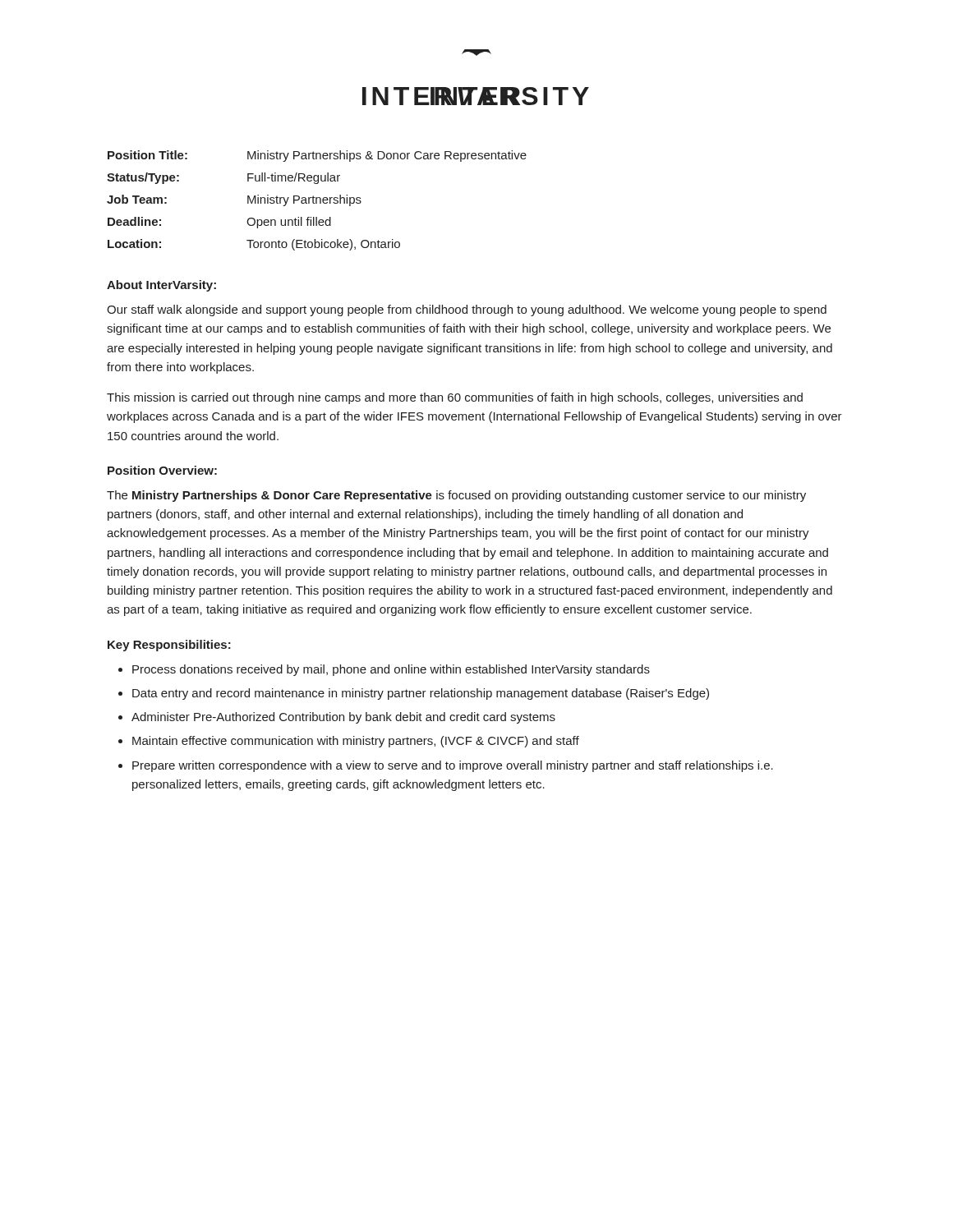This screenshot has width=953, height=1232.
Task: Select the logo
Action: tap(476, 83)
